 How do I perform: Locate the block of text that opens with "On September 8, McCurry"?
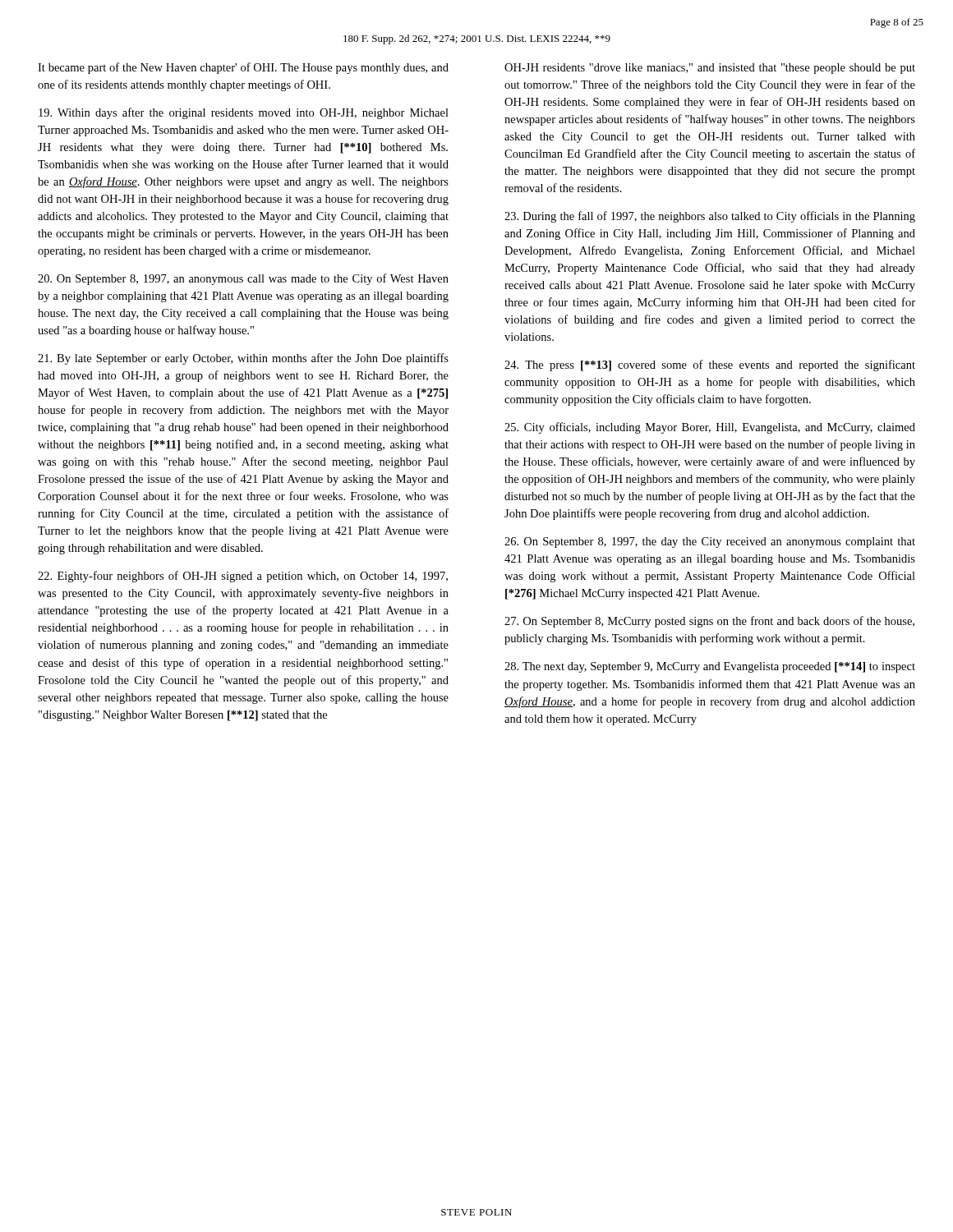tap(710, 630)
